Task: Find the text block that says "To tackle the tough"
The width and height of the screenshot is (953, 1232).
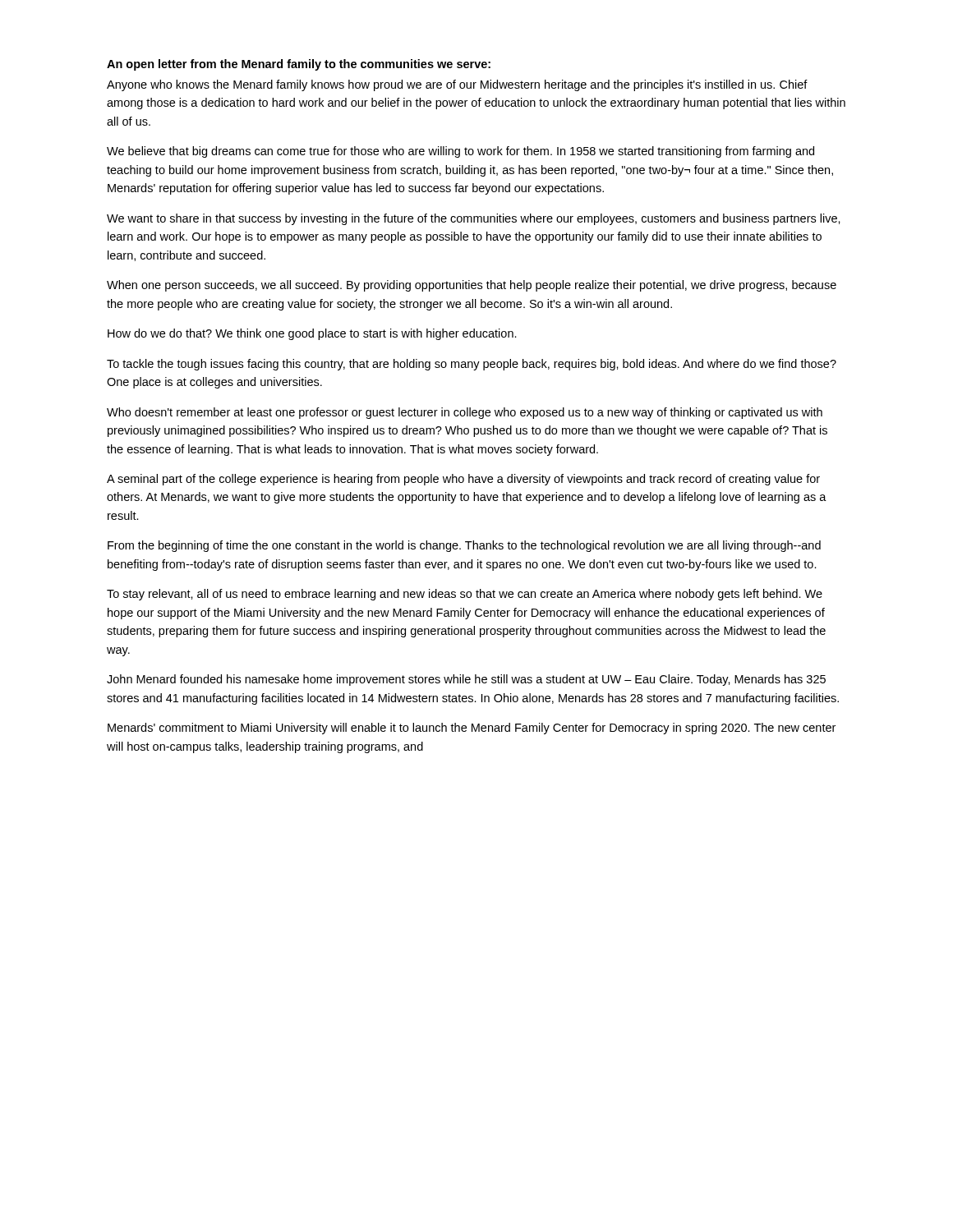Action: pyautogui.click(x=472, y=373)
